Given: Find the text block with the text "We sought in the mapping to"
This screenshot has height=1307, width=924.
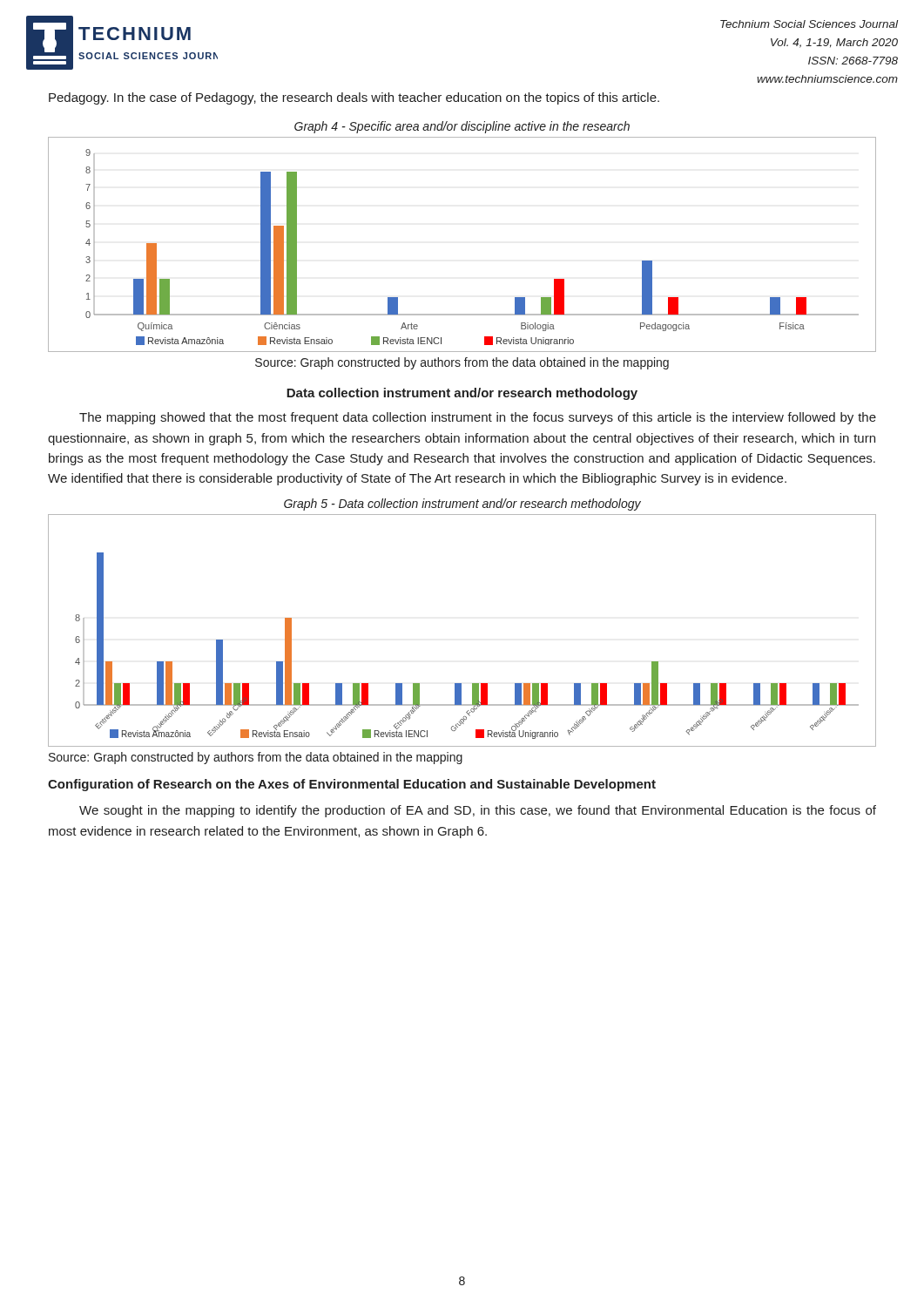Looking at the screenshot, I should [462, 820].
